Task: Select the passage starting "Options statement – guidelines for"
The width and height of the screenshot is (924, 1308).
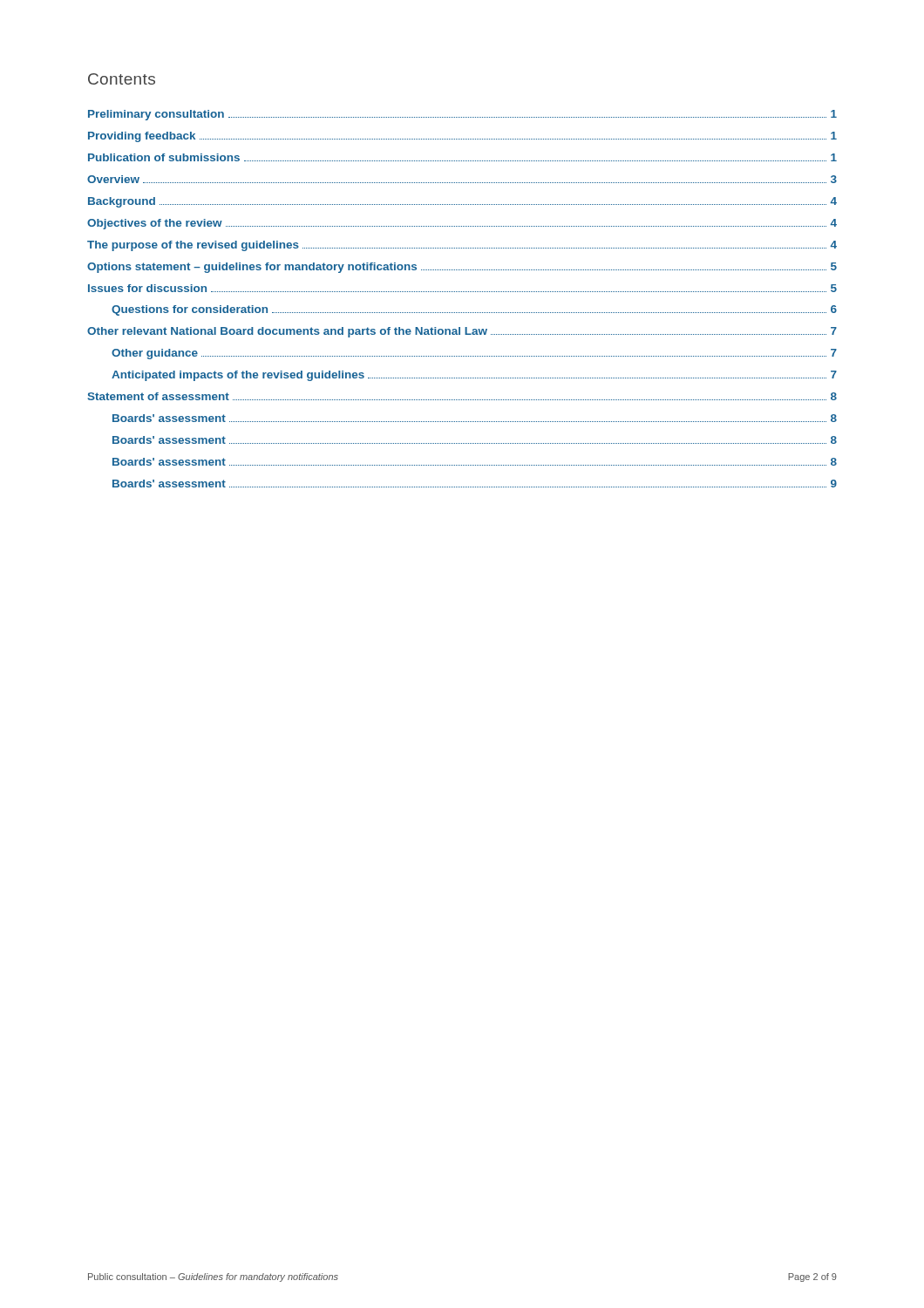Action: 462,267
